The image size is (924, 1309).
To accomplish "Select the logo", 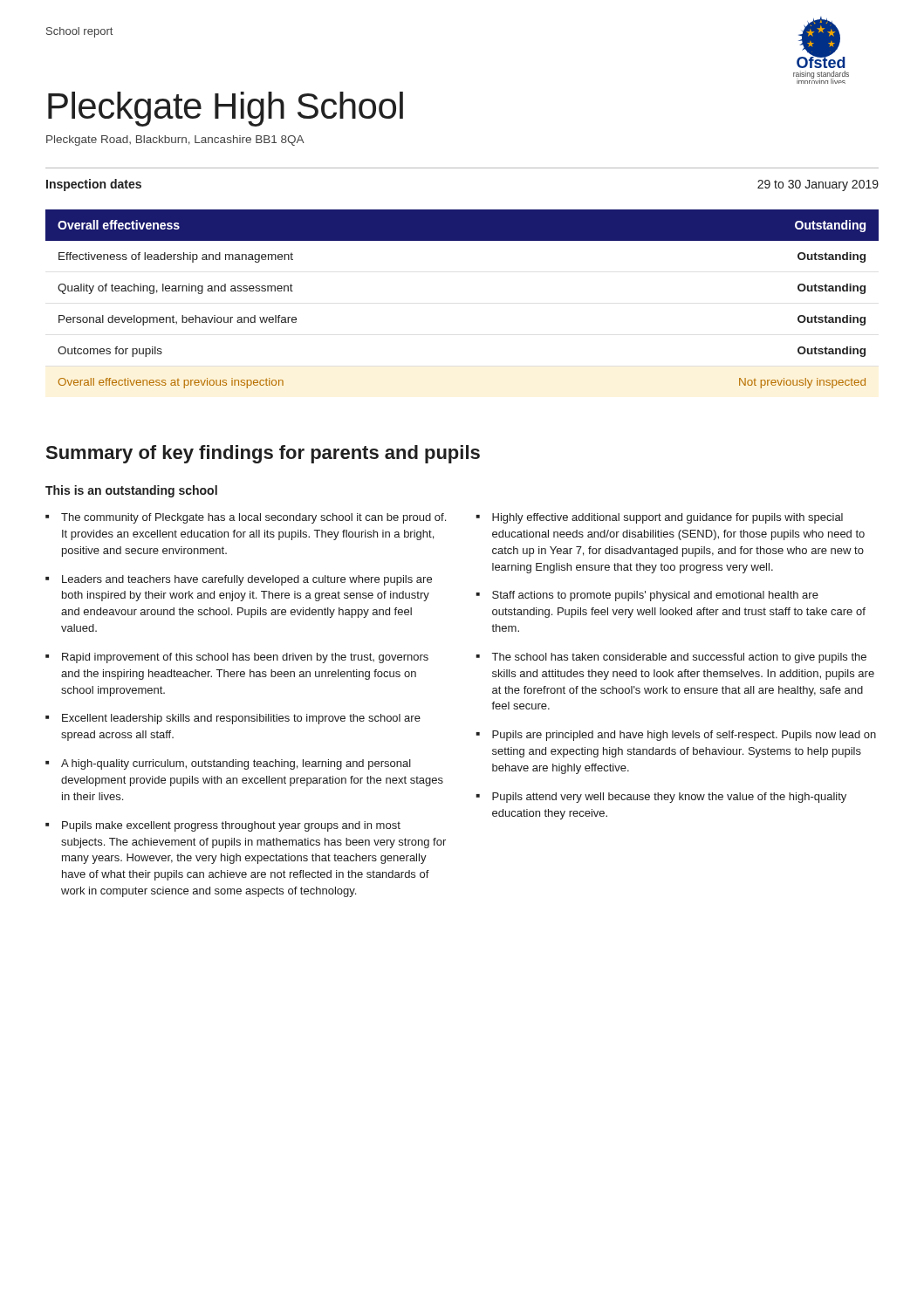I will click(821, 50).
